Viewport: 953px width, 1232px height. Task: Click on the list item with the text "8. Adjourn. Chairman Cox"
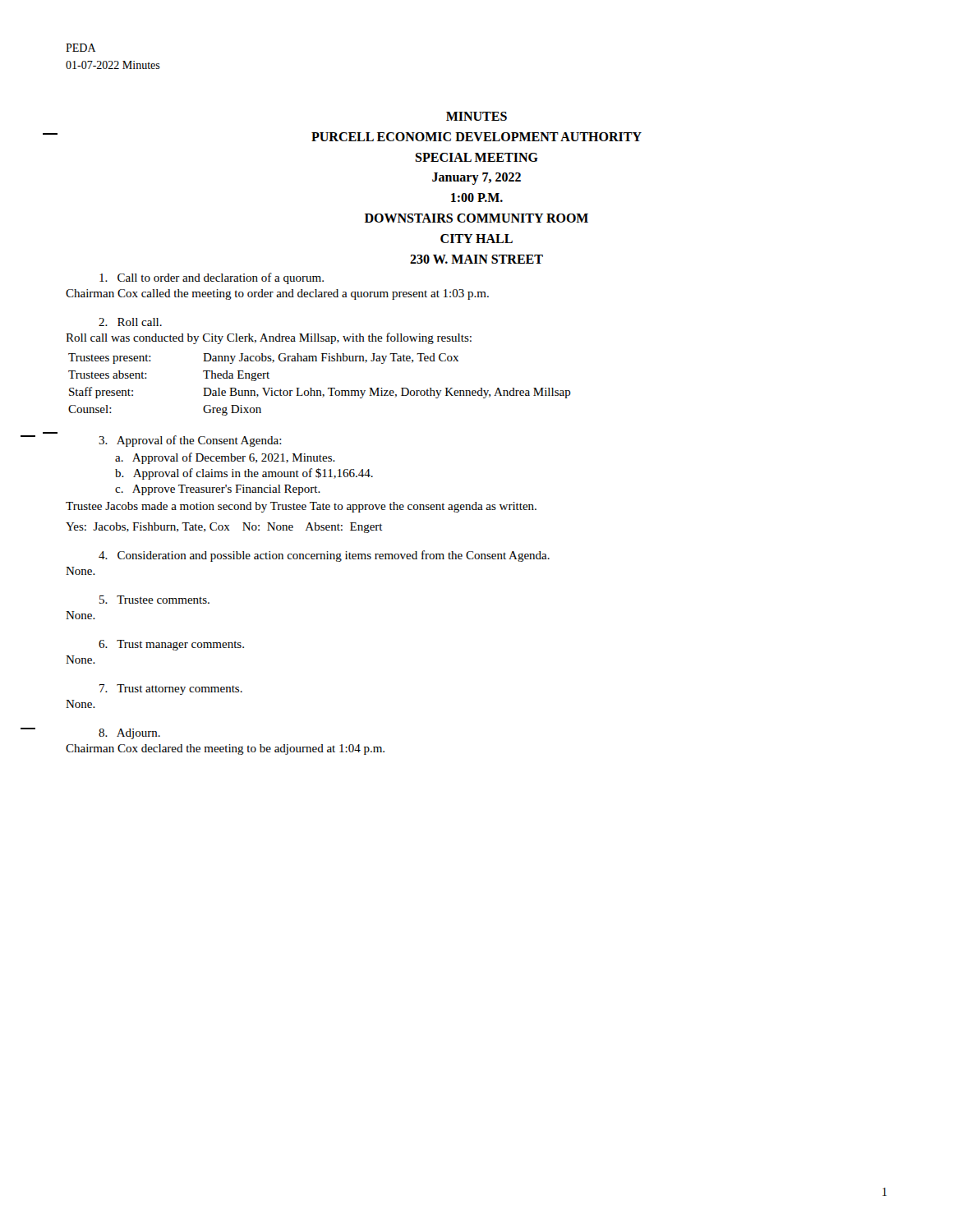[x=129, y=734]
